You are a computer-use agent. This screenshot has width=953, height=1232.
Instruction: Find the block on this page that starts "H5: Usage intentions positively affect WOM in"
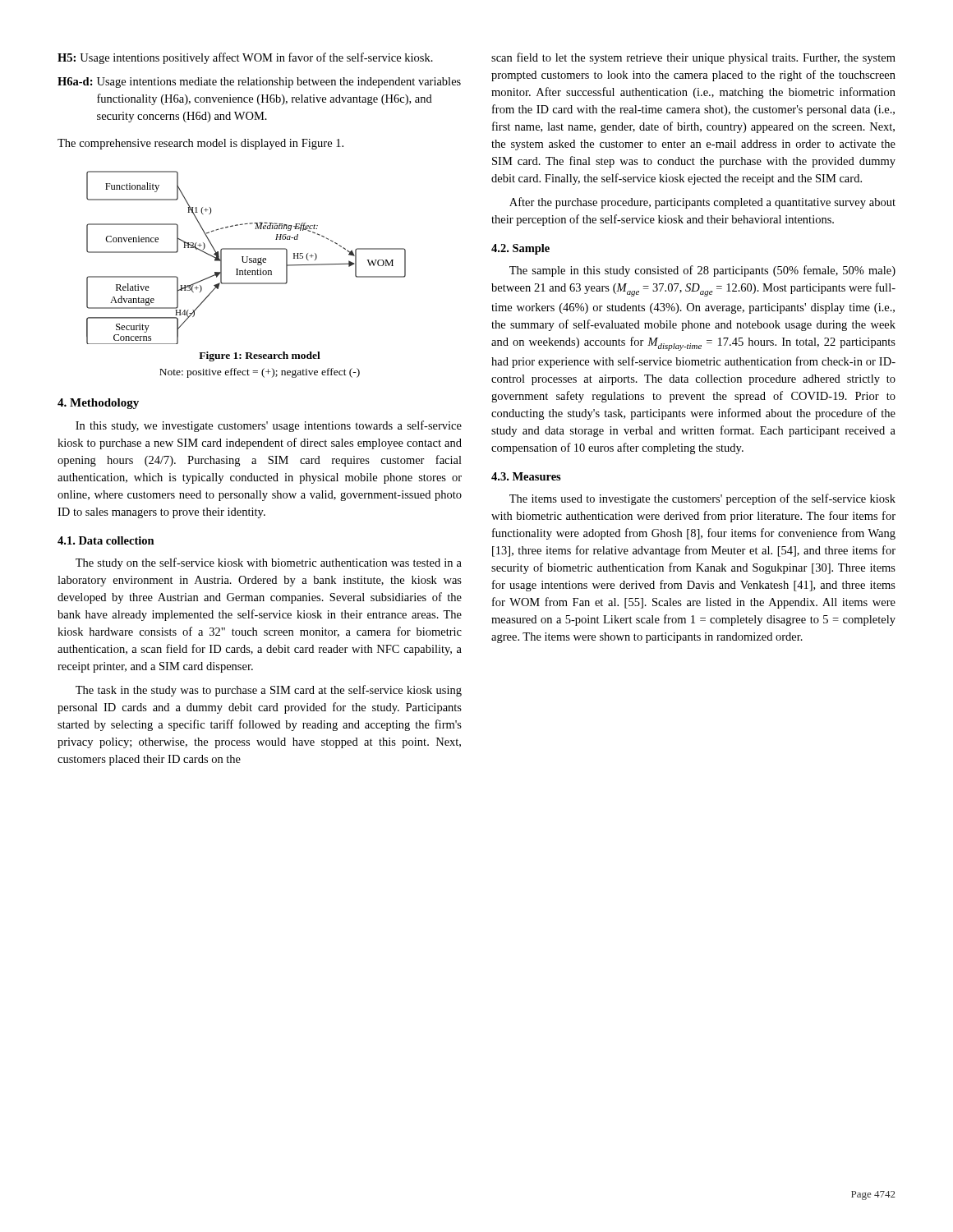coord(260,58)
